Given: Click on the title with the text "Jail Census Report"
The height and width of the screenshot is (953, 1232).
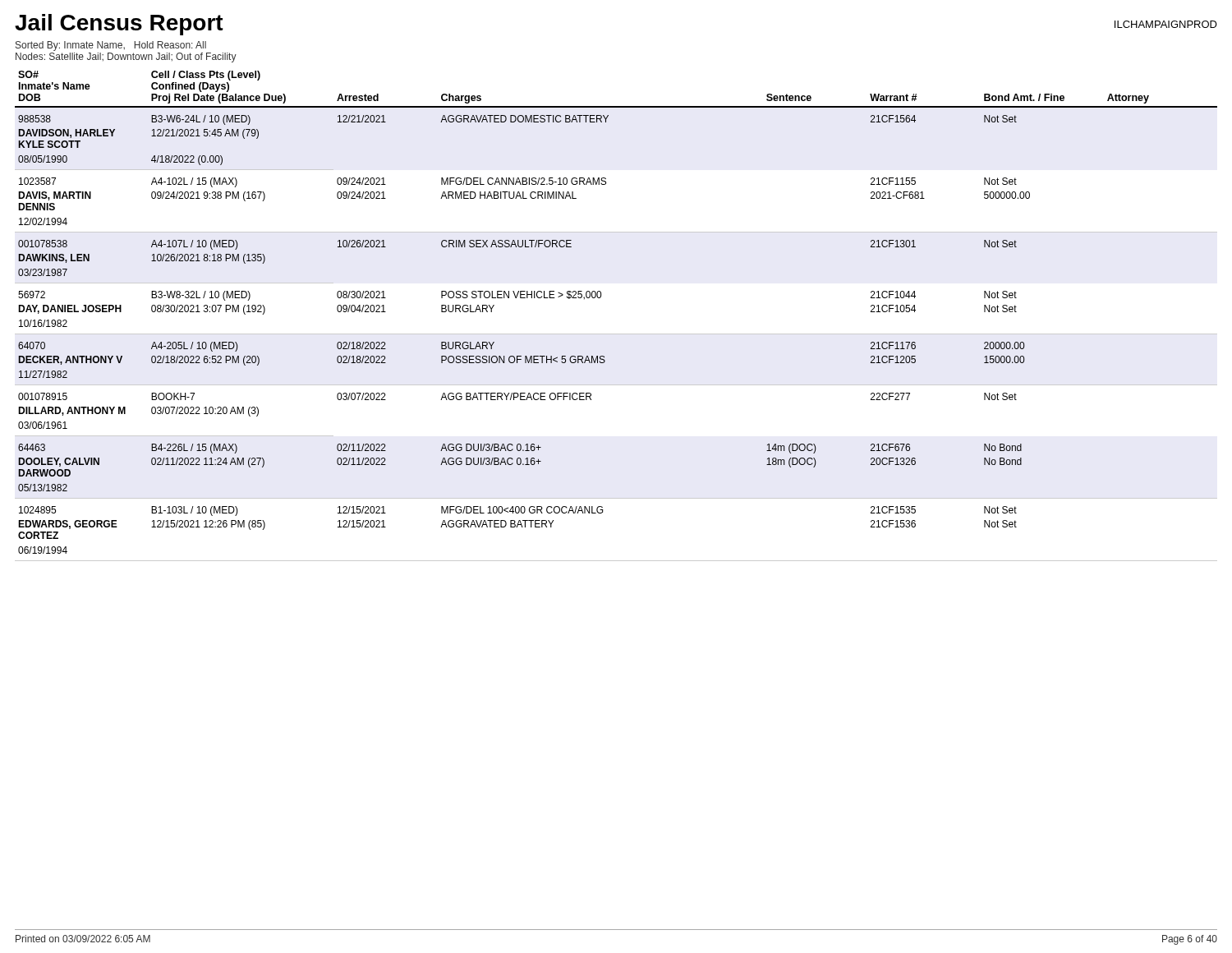Looking at the screenshot, I should (119, 23).
